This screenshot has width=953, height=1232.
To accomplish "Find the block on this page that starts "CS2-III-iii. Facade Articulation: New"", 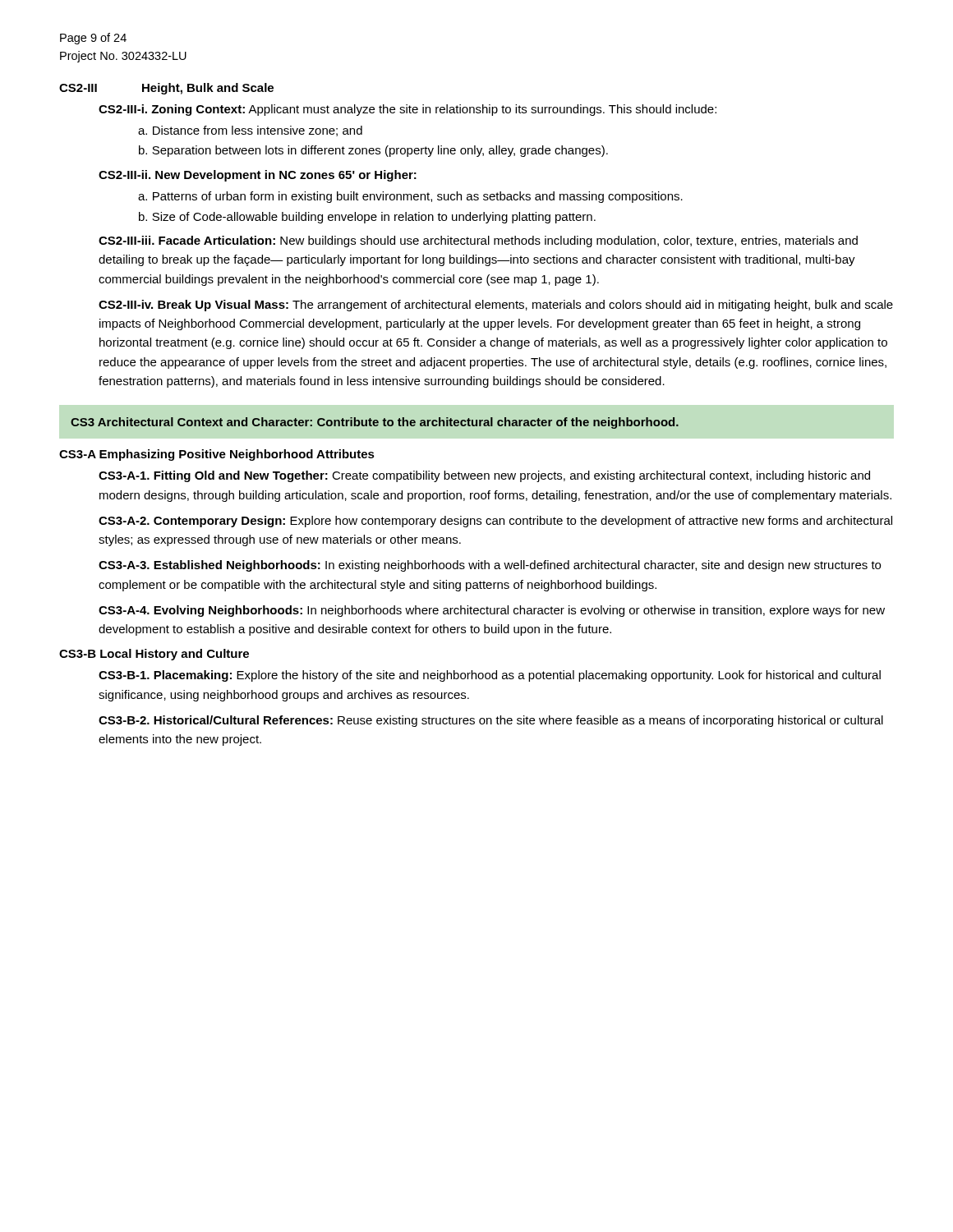I will (479, 259).
